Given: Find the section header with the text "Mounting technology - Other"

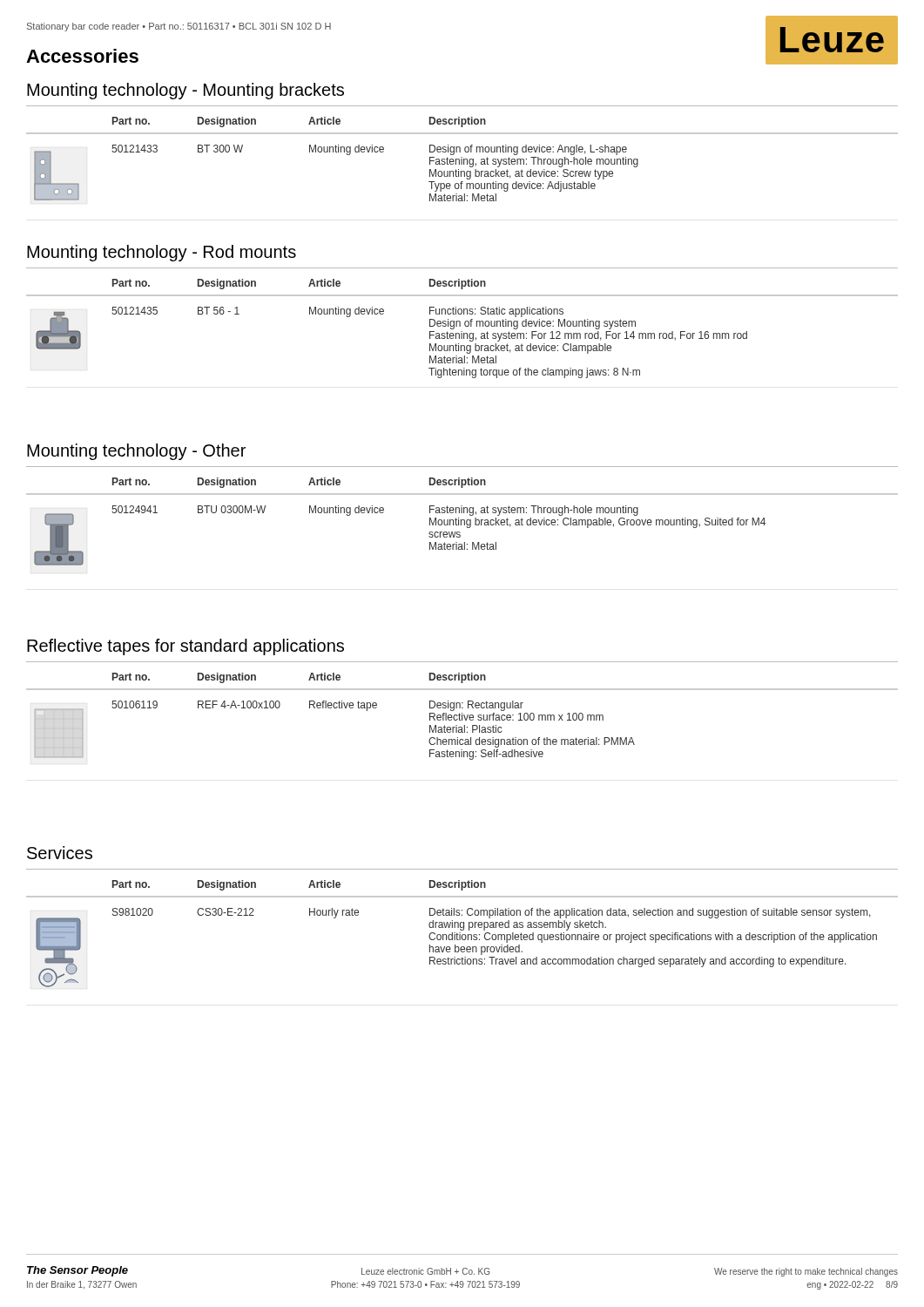Looking at the screenshot, I should 136,450.
